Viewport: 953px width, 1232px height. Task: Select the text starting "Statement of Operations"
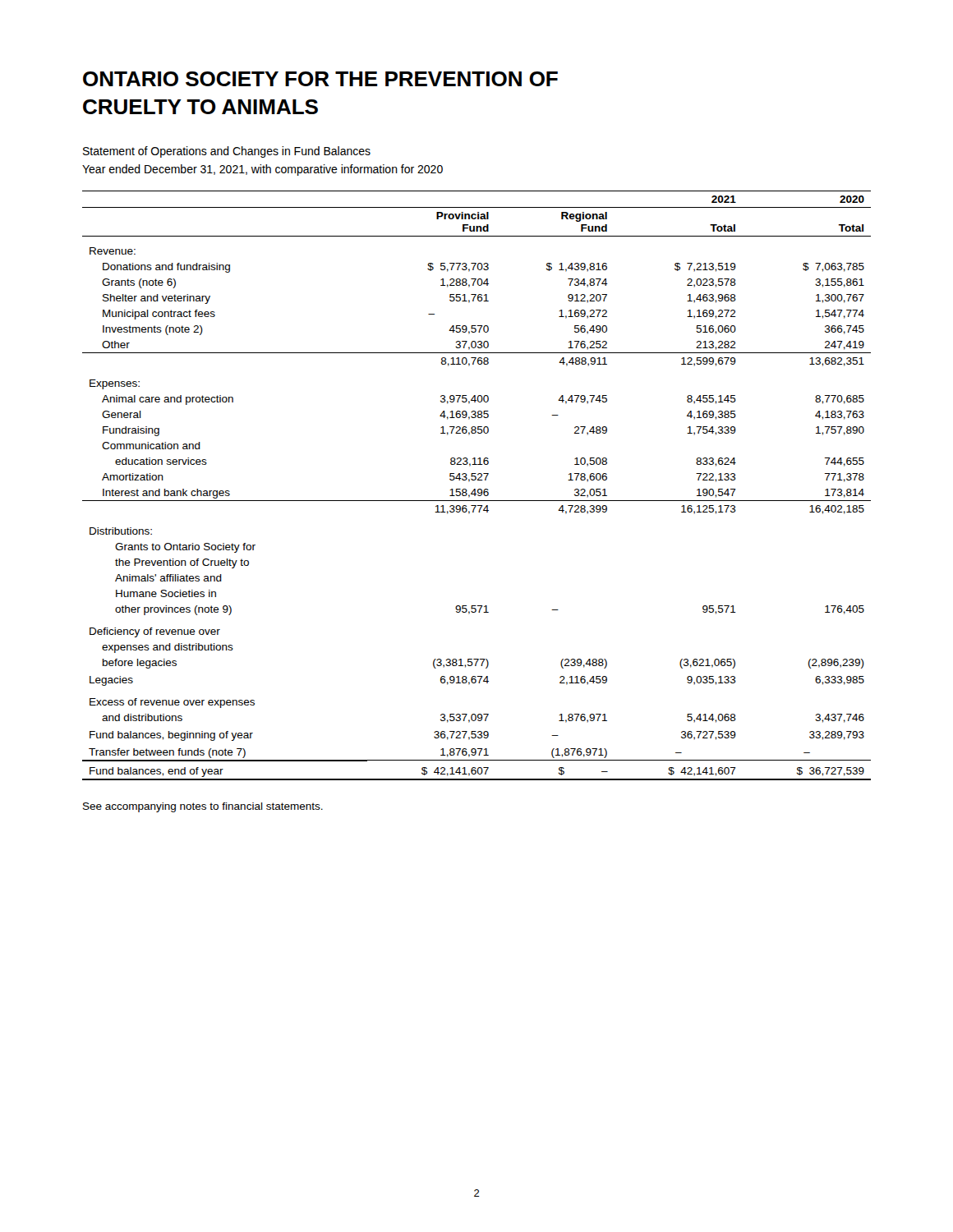(226, 151)
